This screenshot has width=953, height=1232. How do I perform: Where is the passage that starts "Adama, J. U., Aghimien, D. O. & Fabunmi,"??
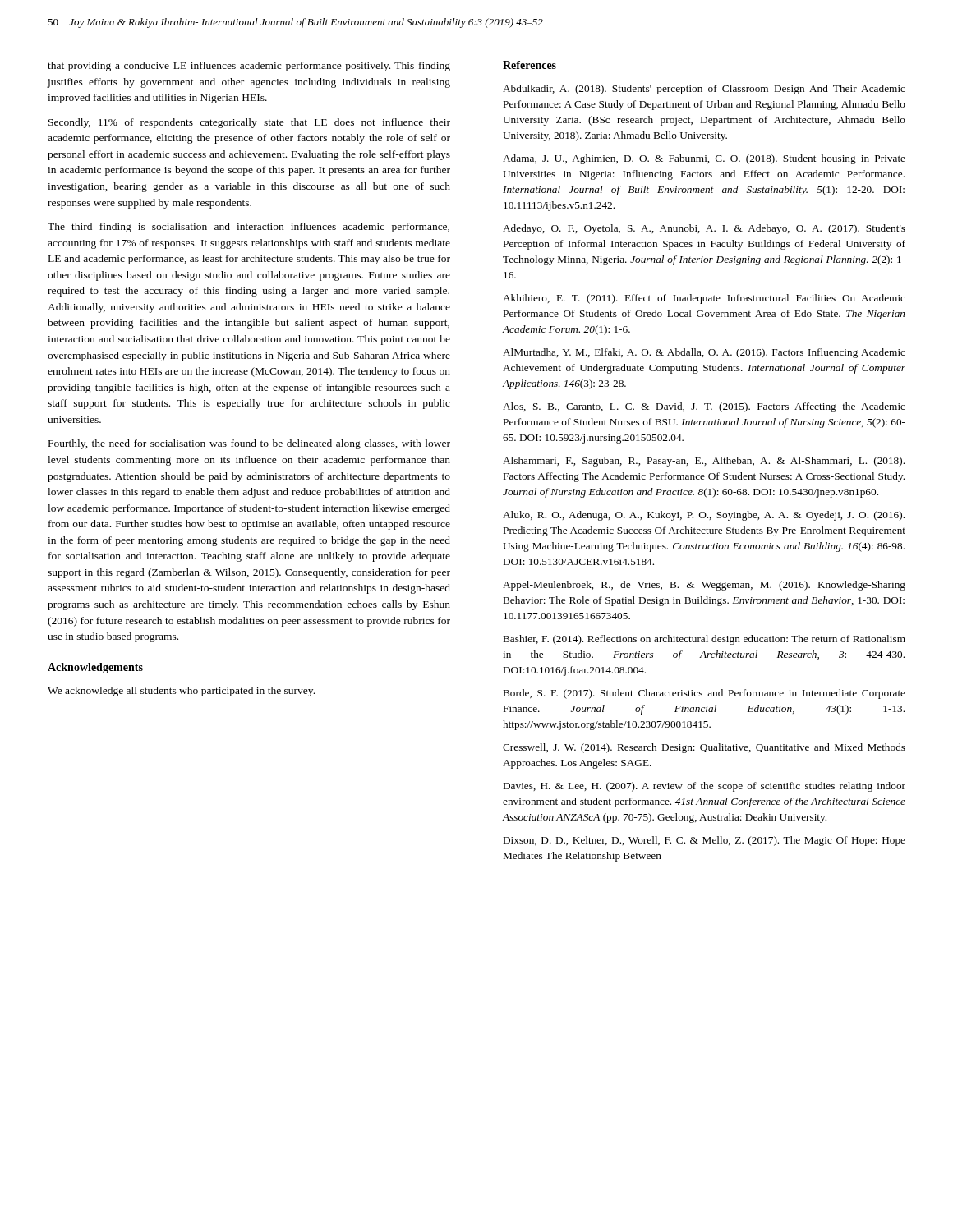click(x=704, y=182)
